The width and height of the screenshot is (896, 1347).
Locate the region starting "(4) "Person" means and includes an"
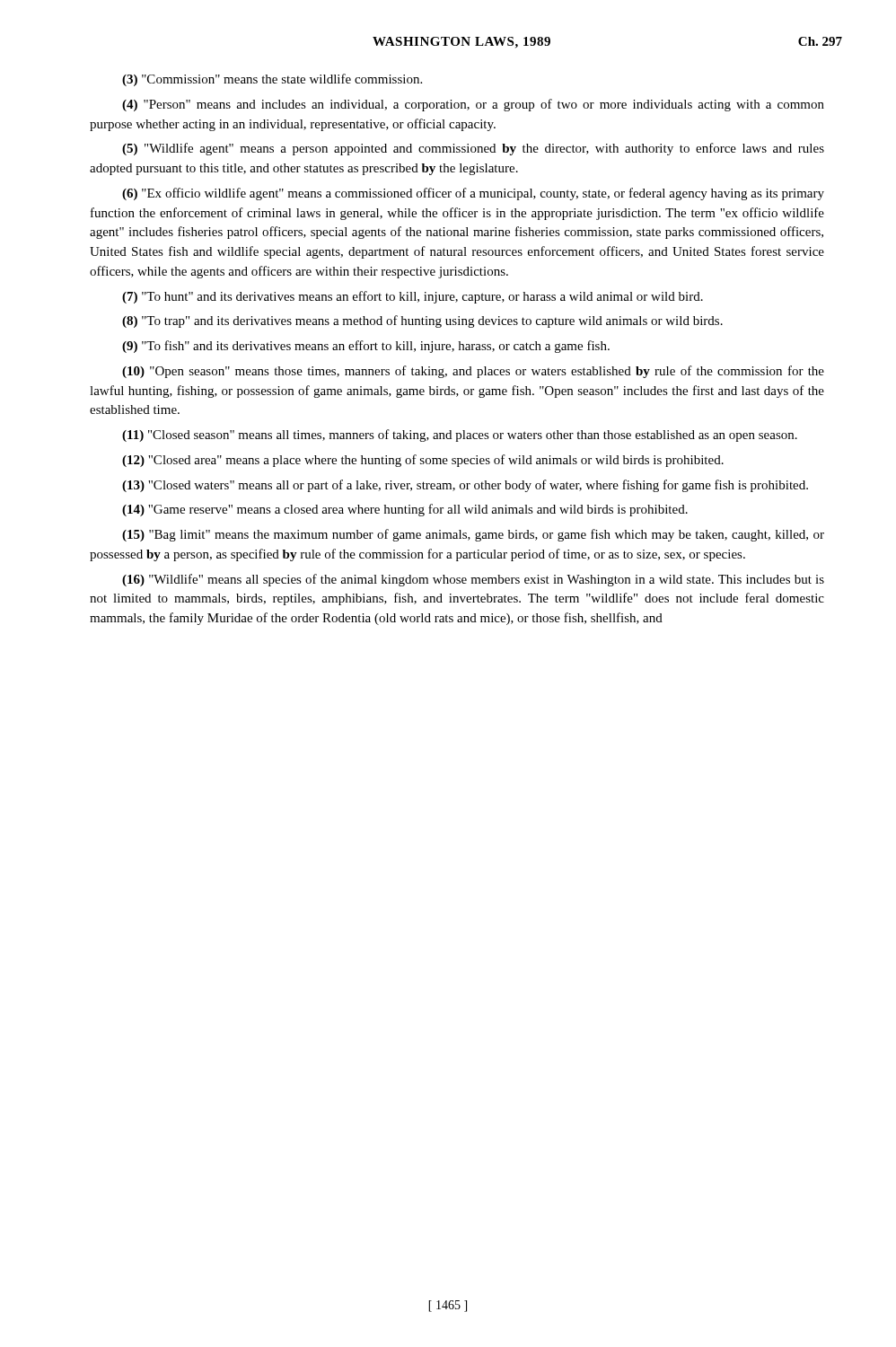(x=457, y=114)
